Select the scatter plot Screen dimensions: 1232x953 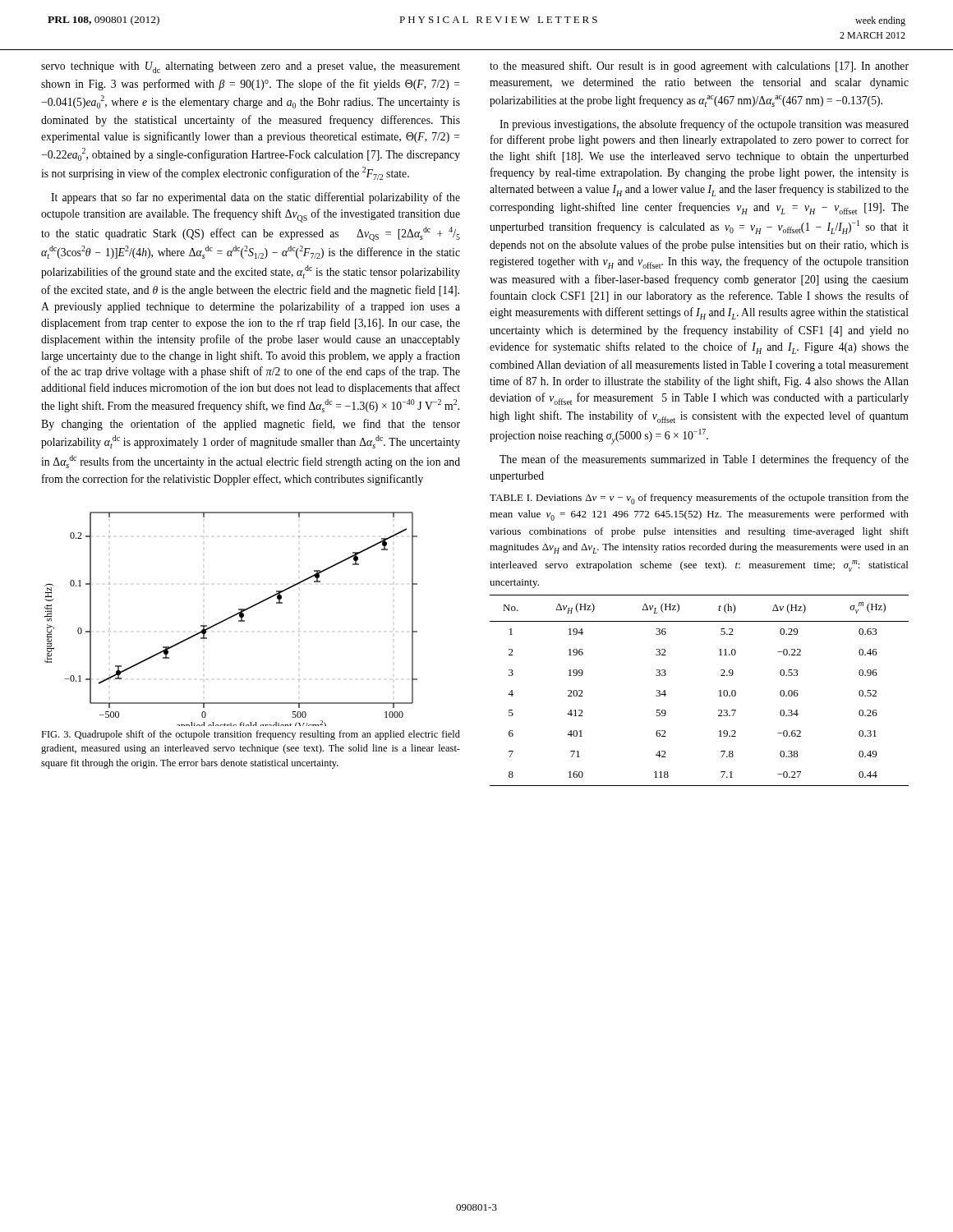[251, 611]
